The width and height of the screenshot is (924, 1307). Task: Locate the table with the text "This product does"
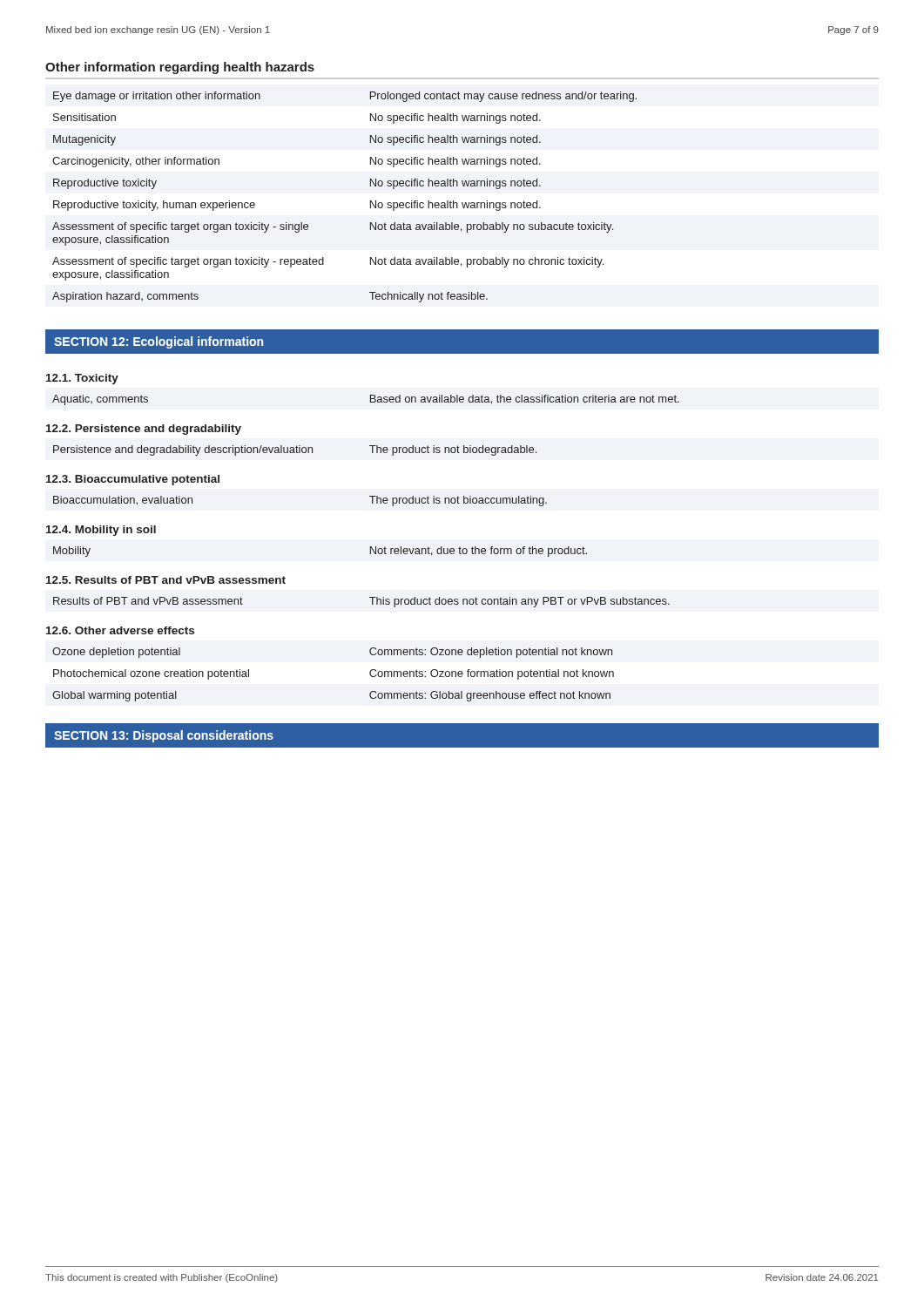462,601
